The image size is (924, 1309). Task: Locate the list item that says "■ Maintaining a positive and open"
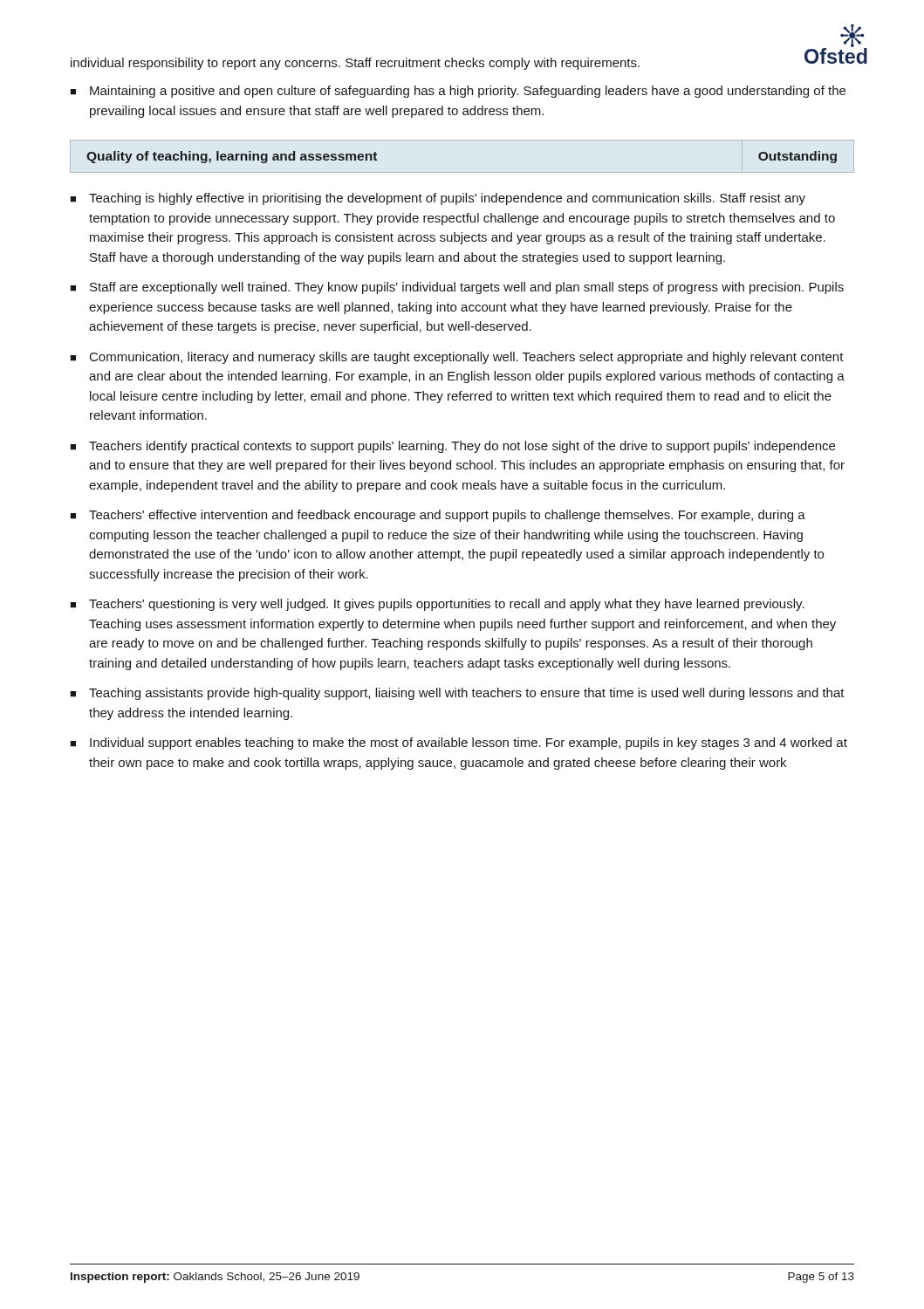tap(462, 101)
